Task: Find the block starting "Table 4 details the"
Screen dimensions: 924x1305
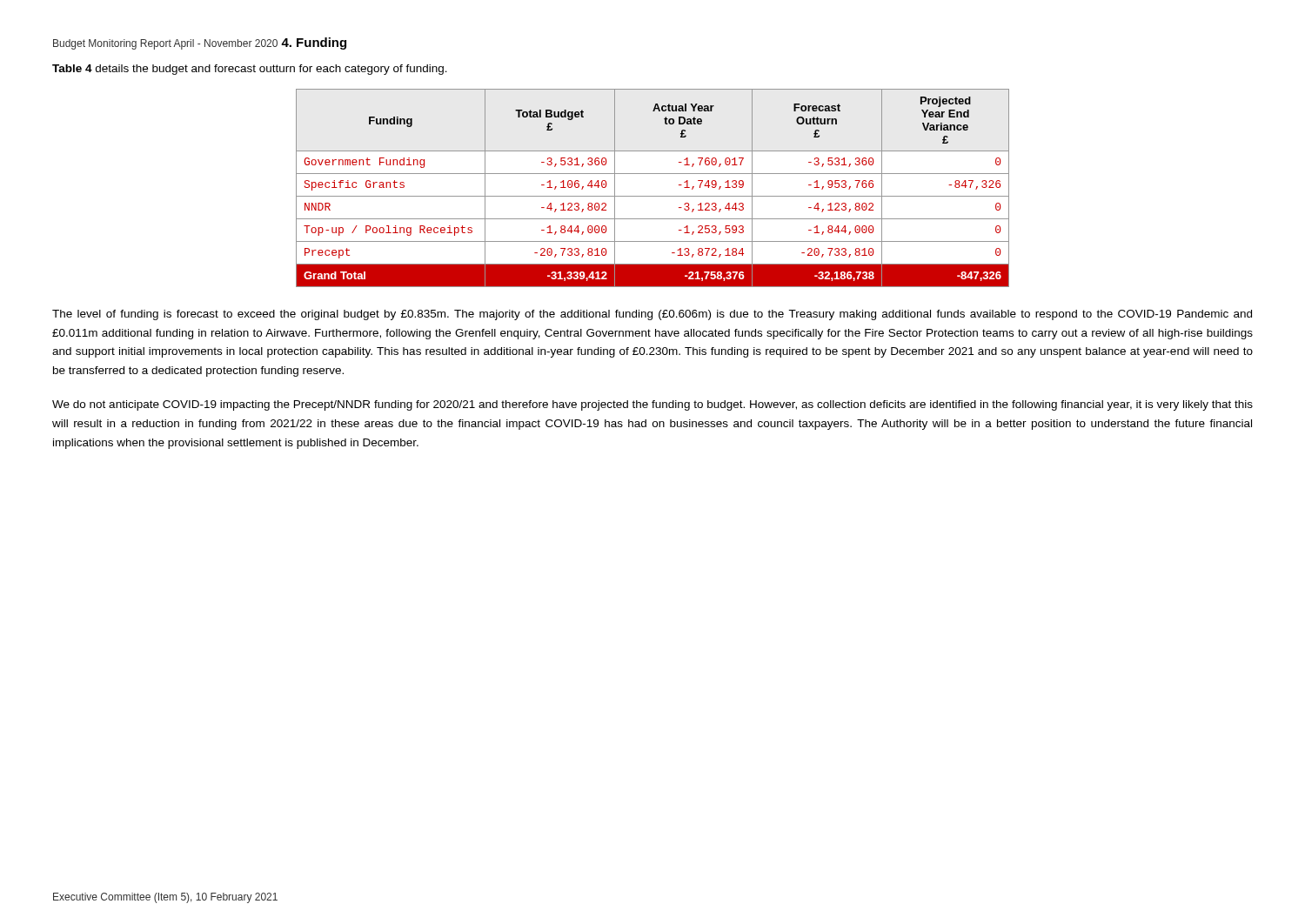Action: pyautogui.click(x=250, y=70)
